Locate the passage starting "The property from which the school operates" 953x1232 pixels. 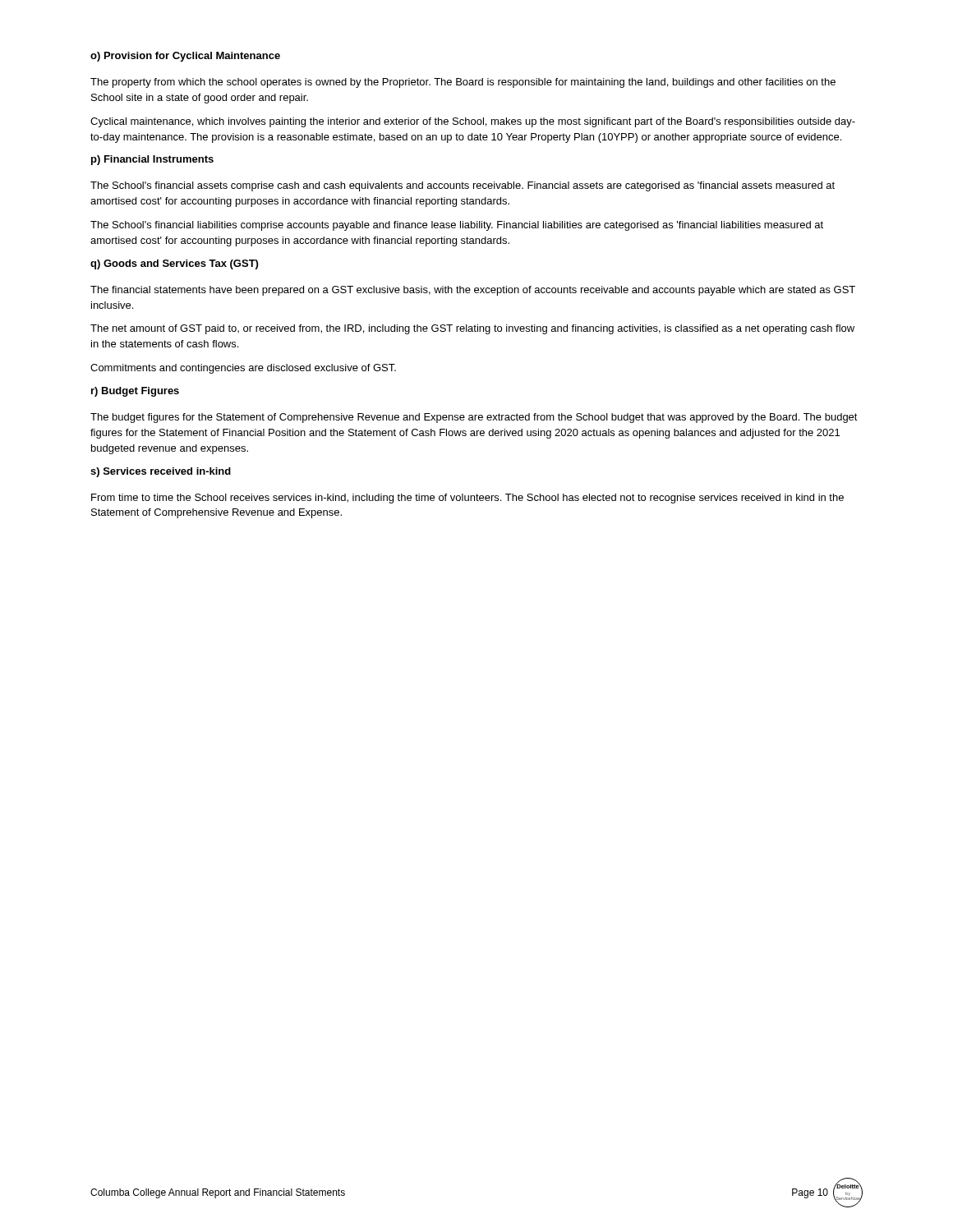point(463,89)
